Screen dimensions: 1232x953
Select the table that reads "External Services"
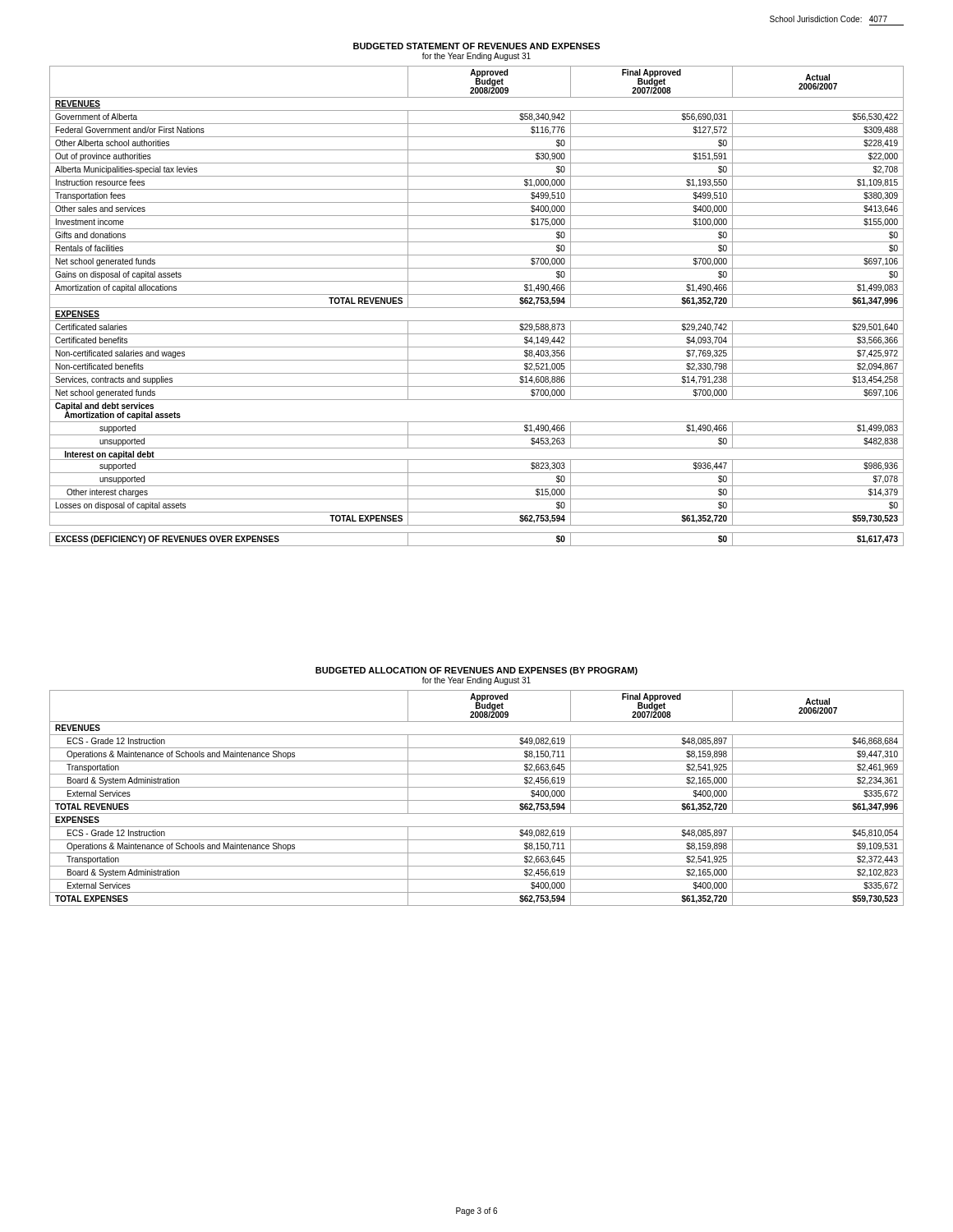tap(476, 798)
